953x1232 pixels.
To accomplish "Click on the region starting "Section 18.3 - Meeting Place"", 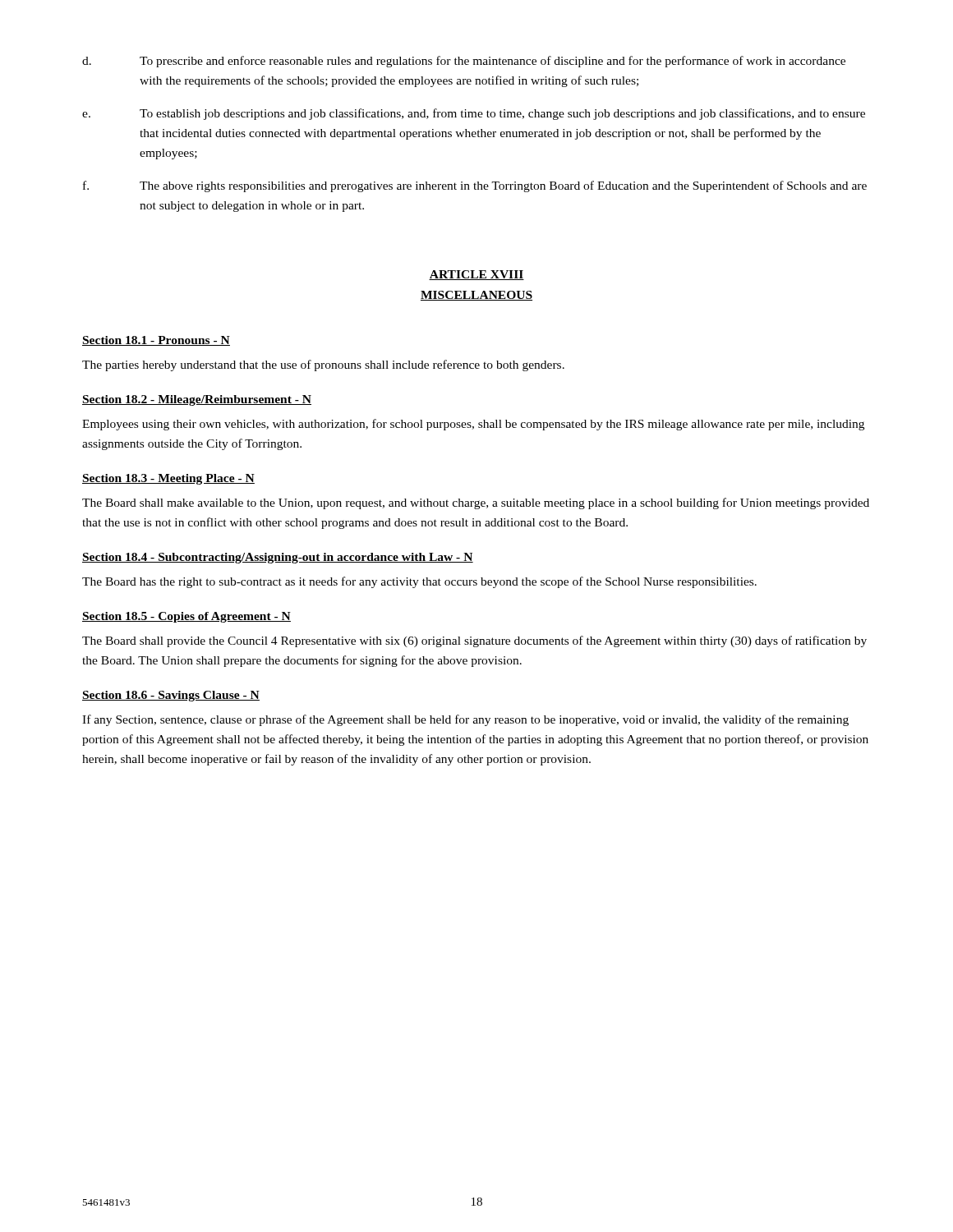I will click(168, 477).
